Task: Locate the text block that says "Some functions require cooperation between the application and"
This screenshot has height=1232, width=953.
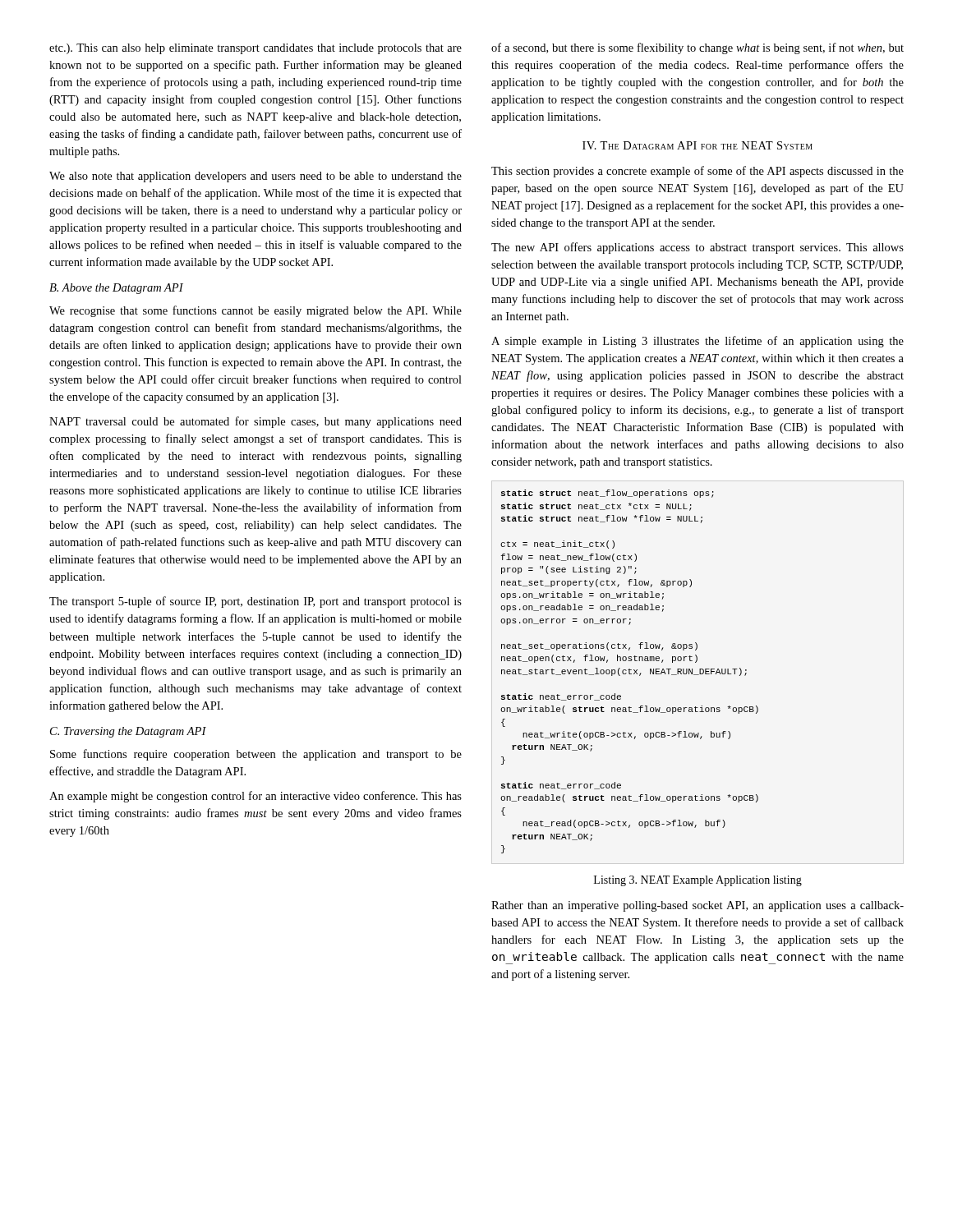Action: tap(255, 763)
